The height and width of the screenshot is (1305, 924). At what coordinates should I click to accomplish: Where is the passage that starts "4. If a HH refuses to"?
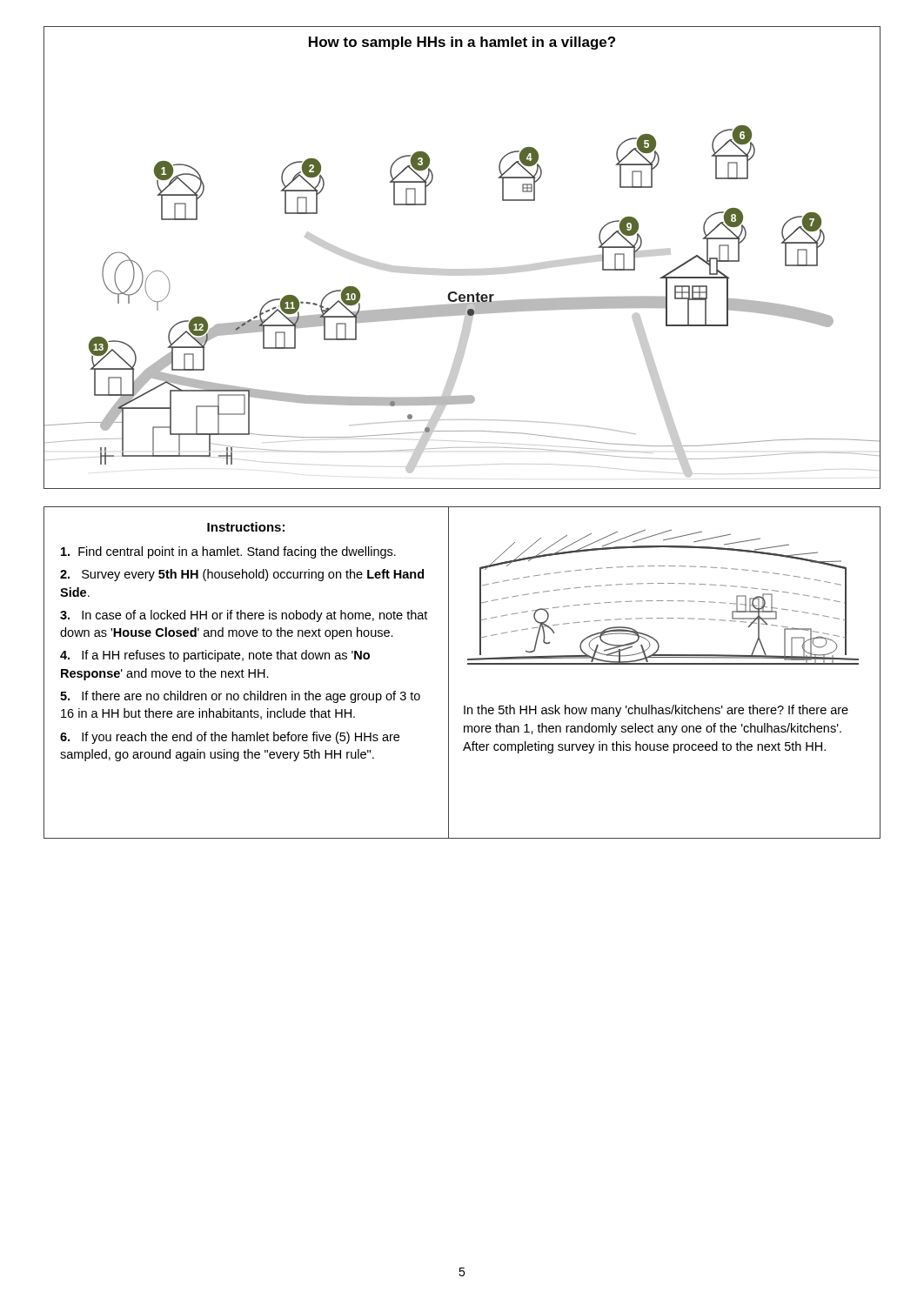[x=215, y=664]
